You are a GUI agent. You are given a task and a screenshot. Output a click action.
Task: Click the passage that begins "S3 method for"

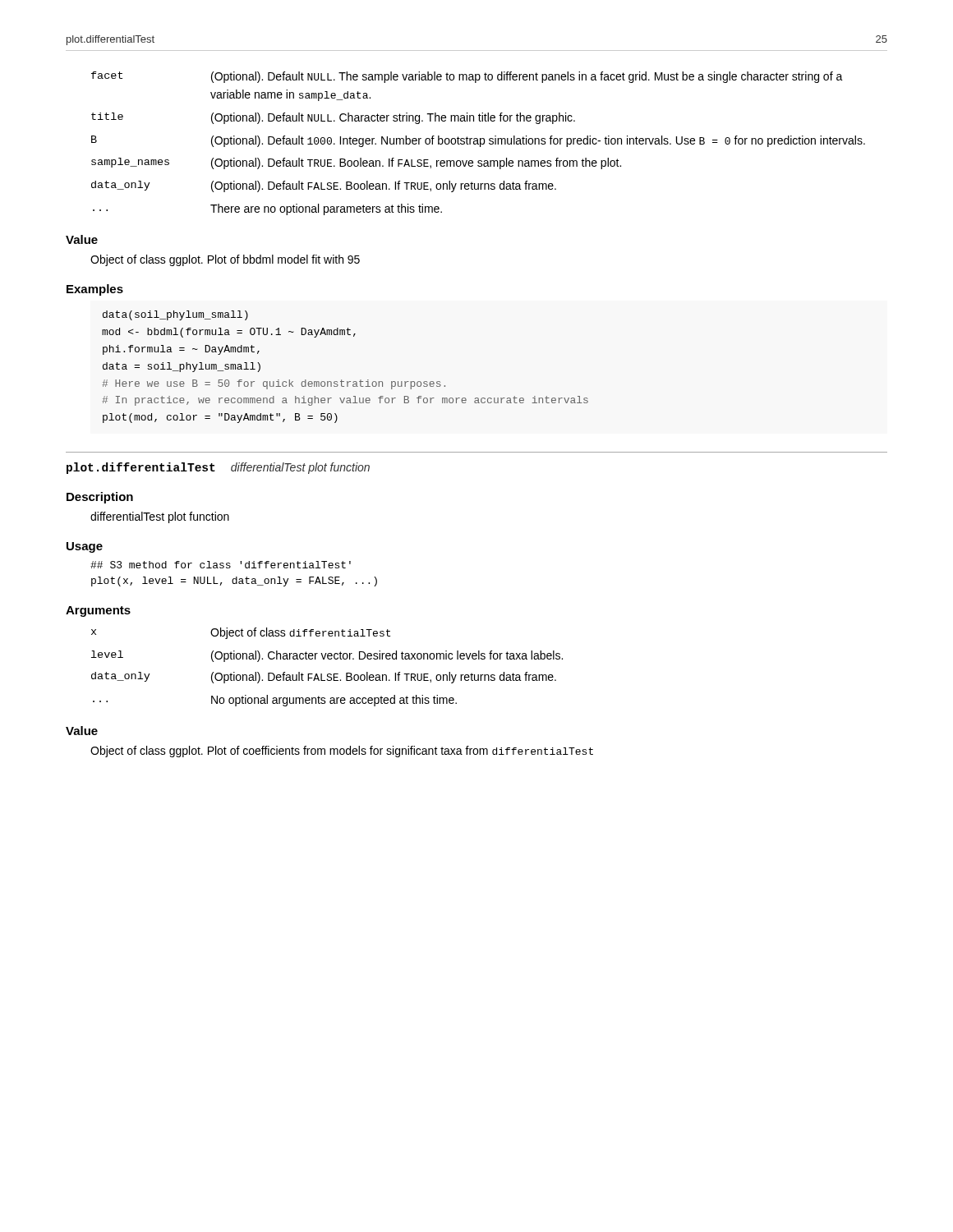click(x=235, y=573)
